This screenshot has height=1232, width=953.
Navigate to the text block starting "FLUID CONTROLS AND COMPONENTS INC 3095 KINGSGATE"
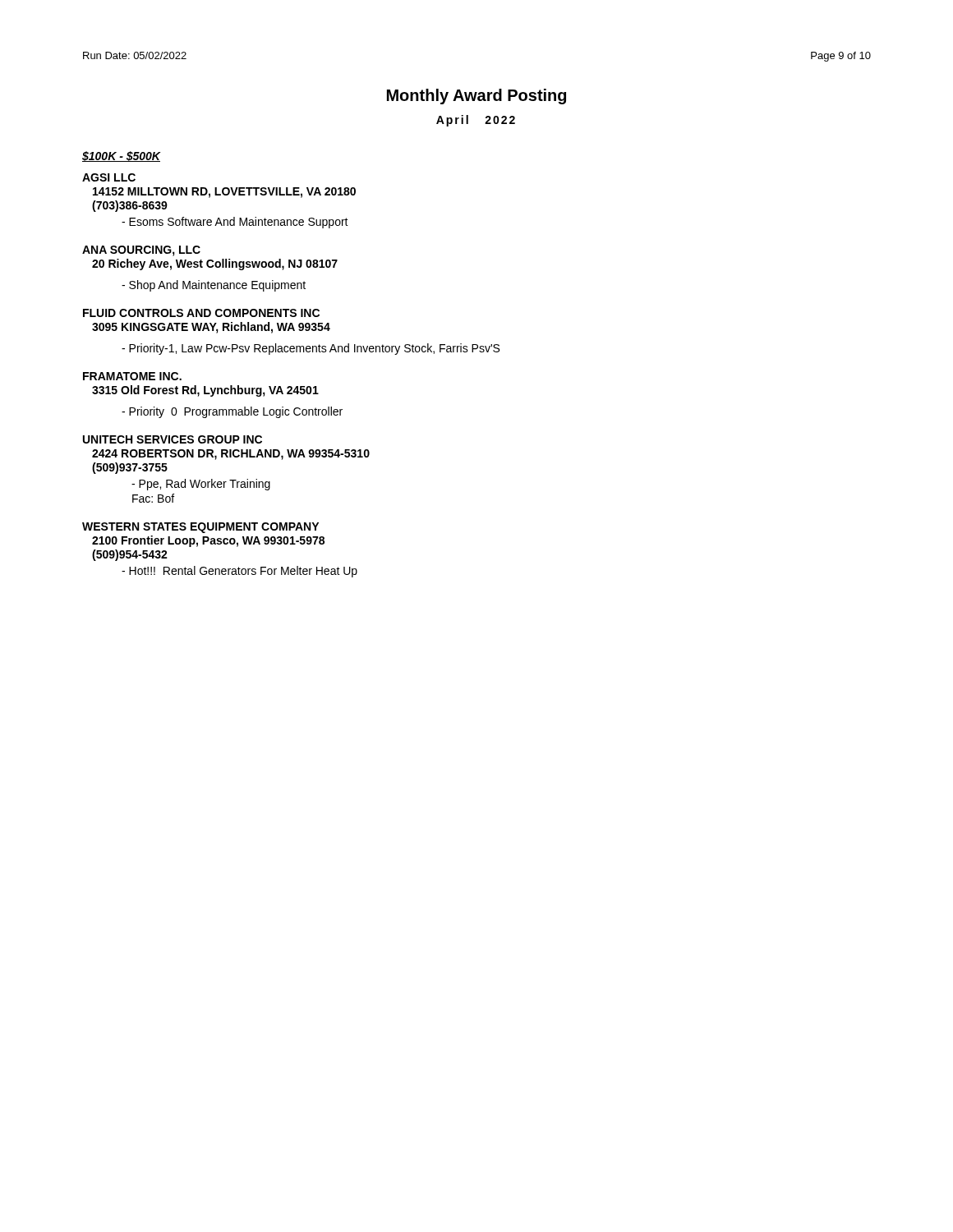coord(201,313)
